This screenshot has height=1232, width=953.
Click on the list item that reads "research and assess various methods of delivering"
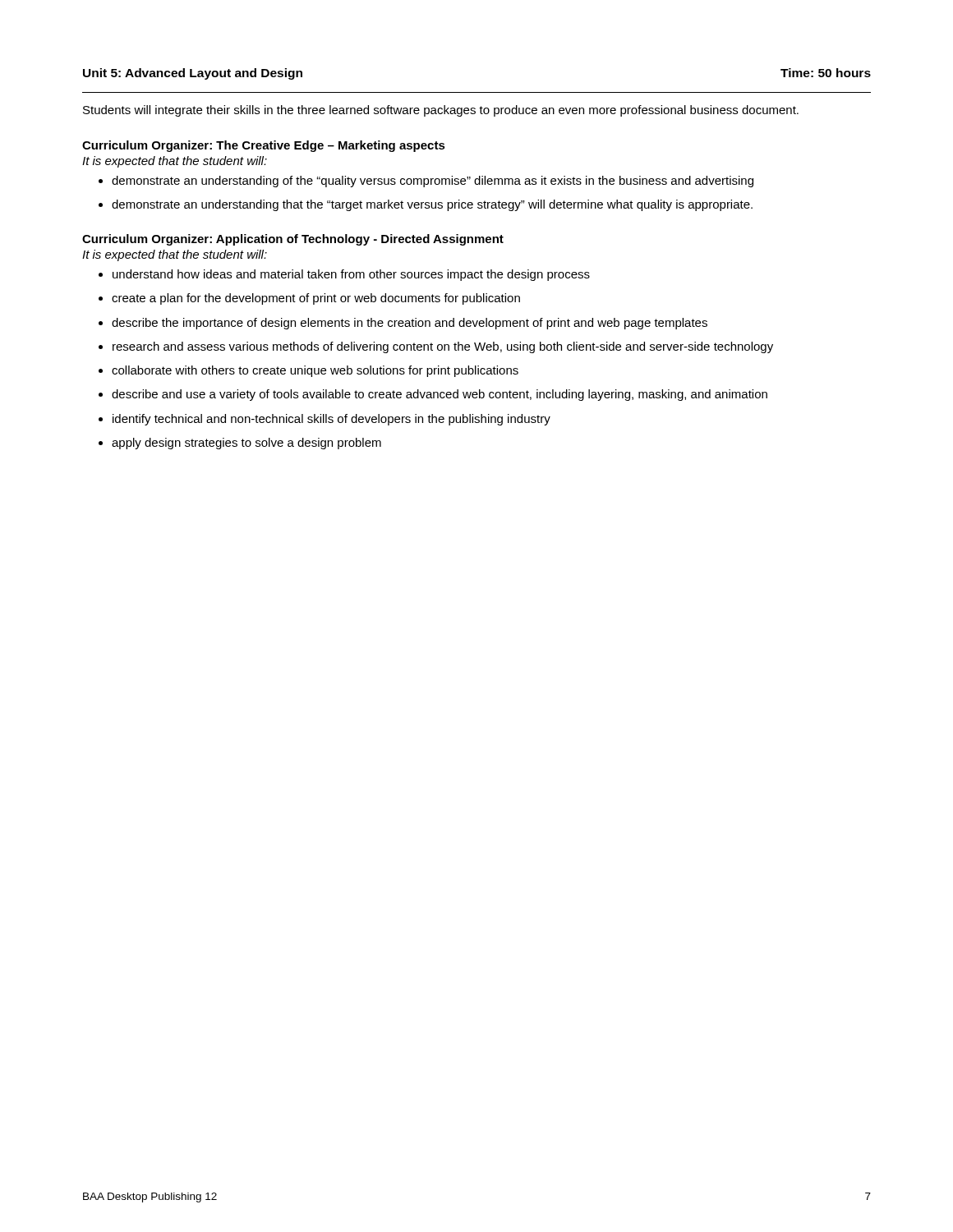(442, 346)
